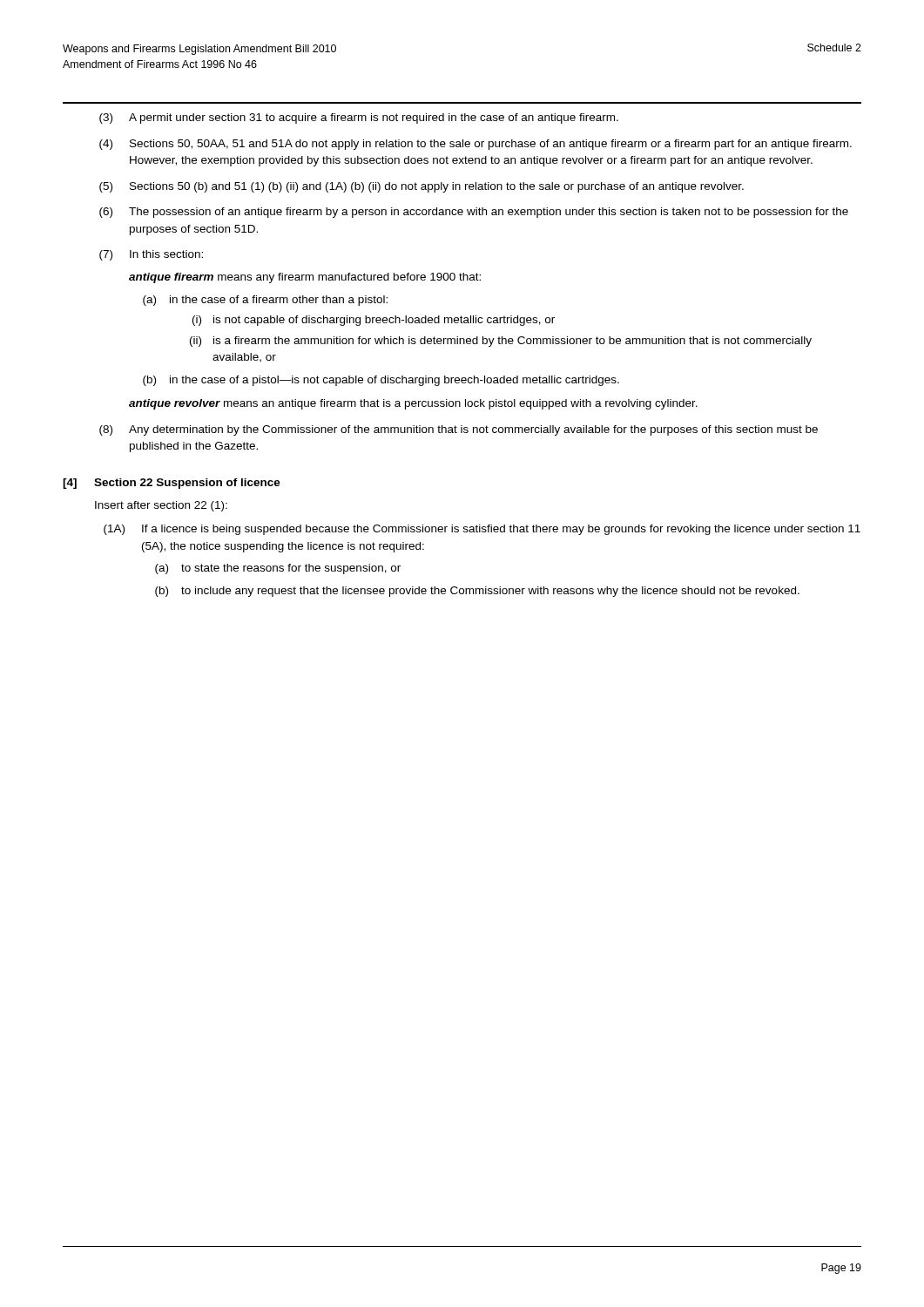Find "[4] Section 22 Suspension of licence" on this page
This screenshot has height=1307, width=924.
[x=171, y=483]
